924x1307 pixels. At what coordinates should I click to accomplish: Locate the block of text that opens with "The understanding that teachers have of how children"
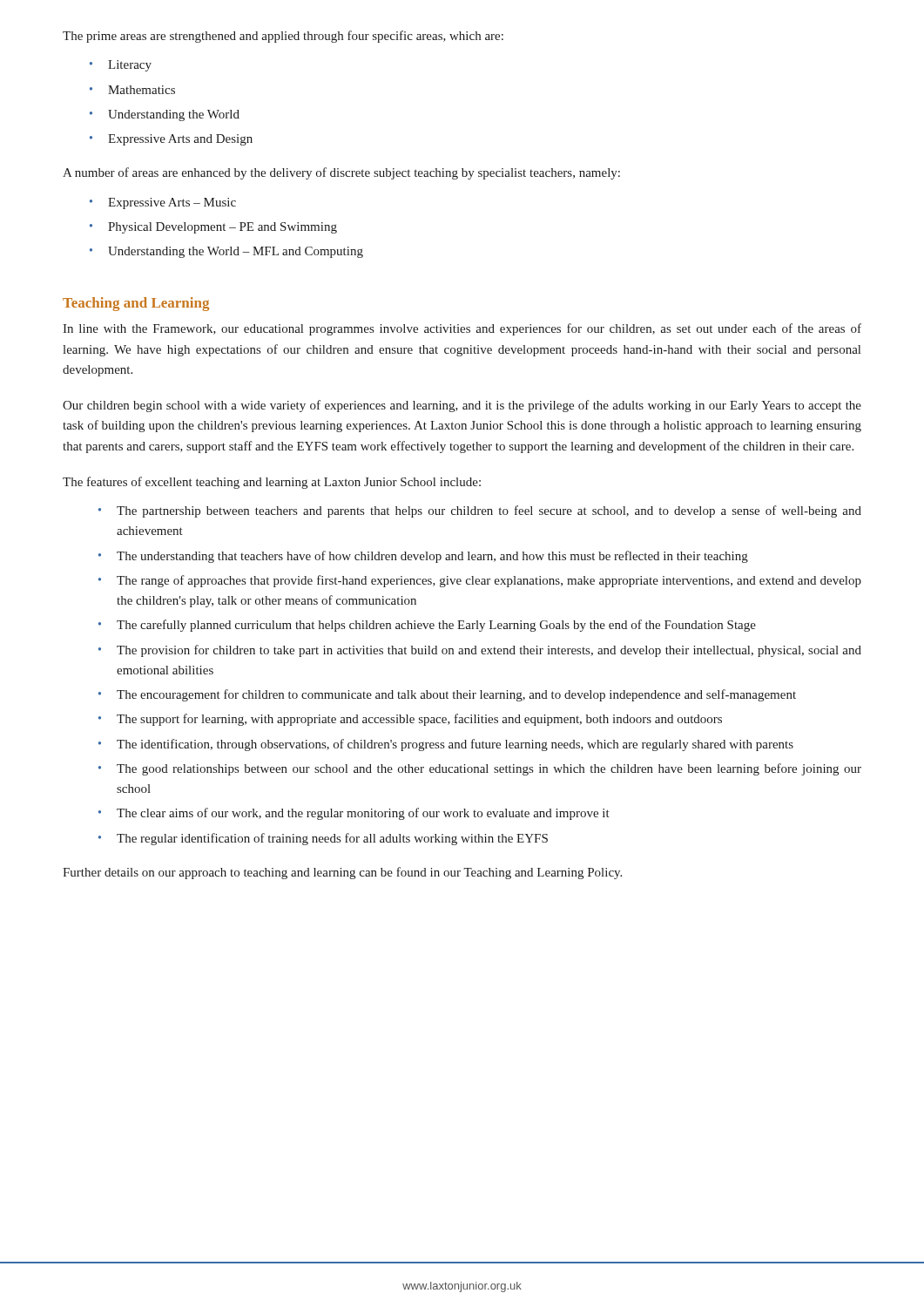[x=479, y=556]
